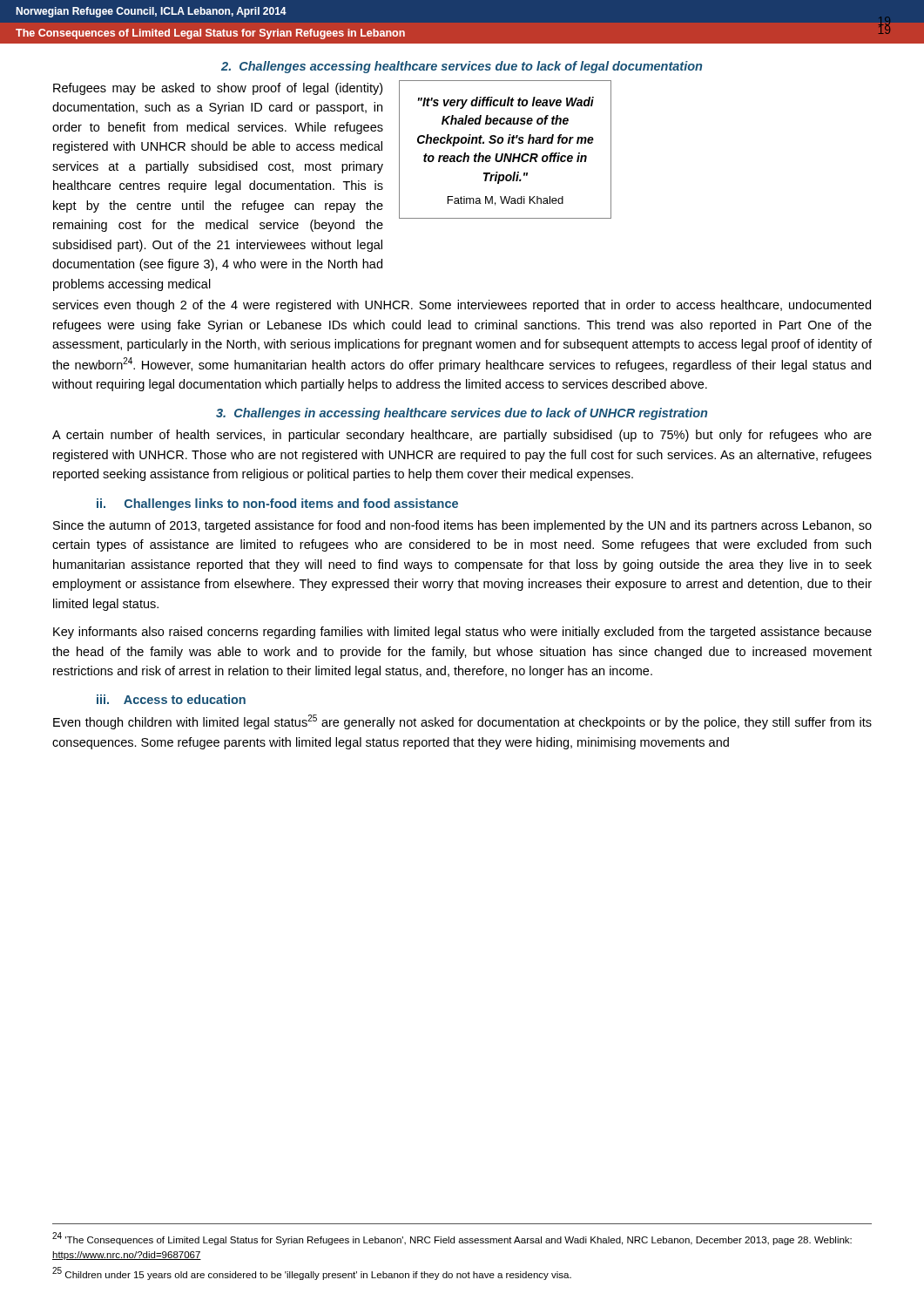Point to the section header beginning "ii. Challenges links"
Image resolution: width=924 pixels, height=1307 pixels.
(277, 503)
